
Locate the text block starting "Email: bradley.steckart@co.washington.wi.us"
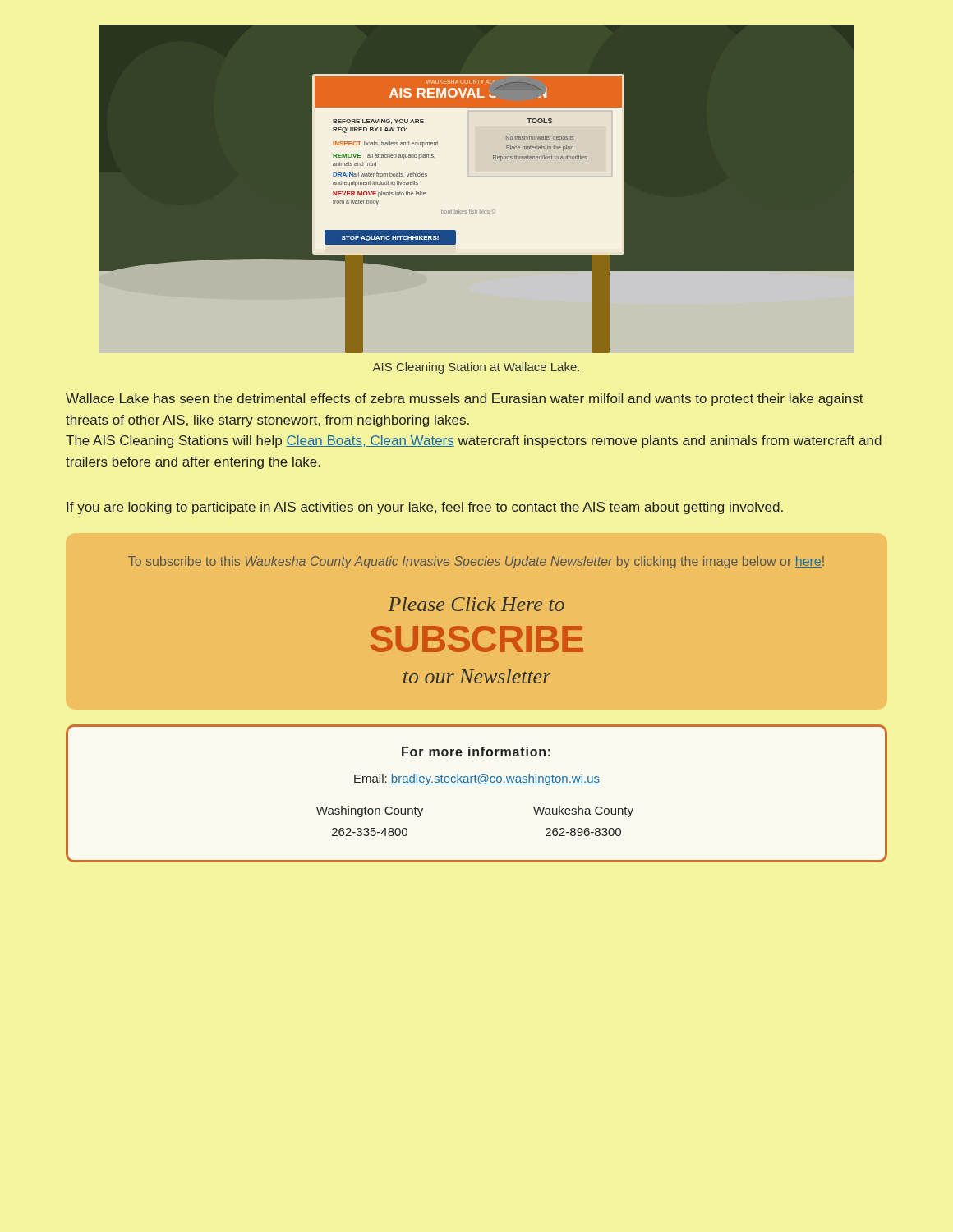click(476, 778)
